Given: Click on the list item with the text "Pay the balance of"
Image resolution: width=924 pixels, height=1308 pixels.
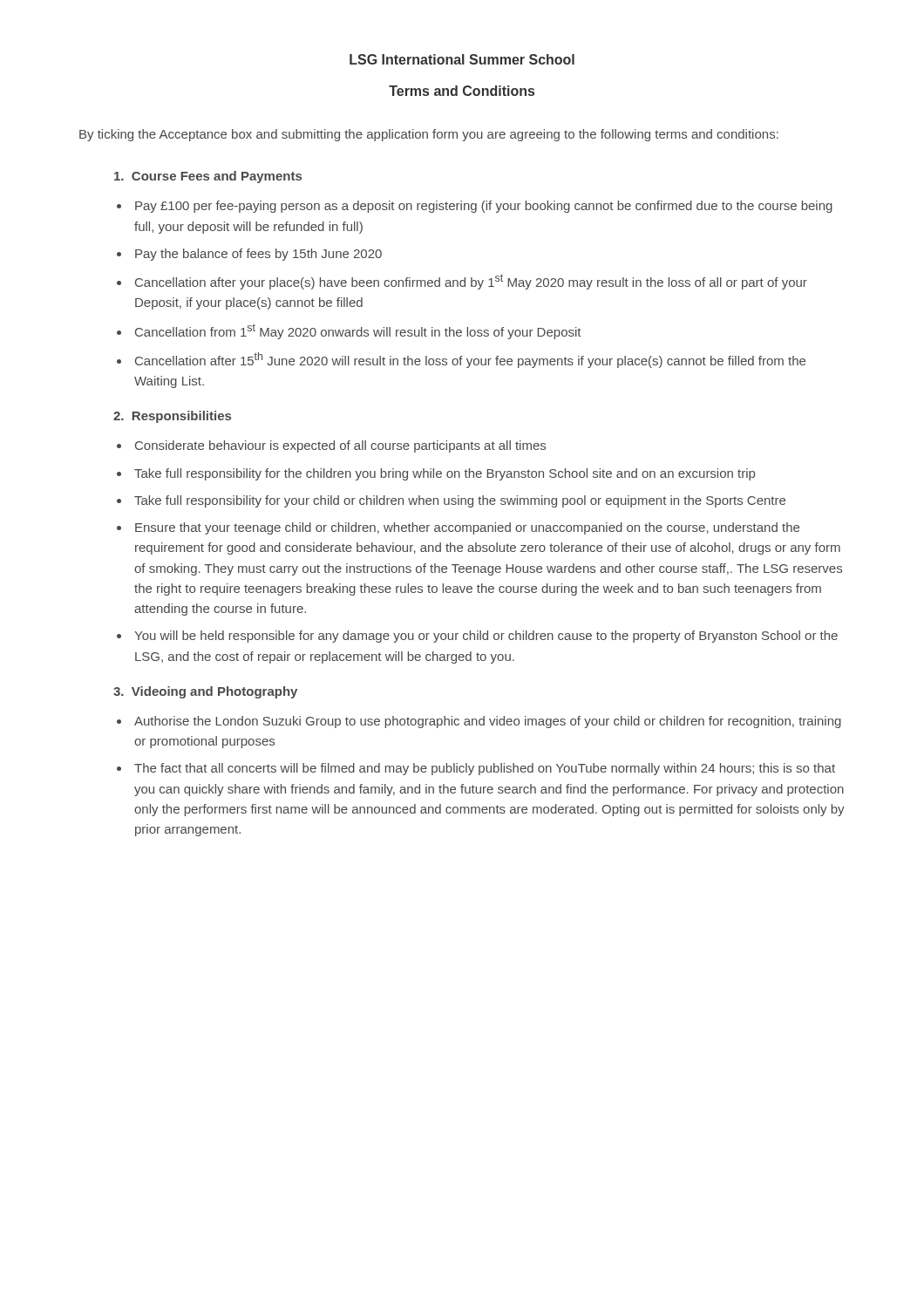Looking at the screenshot, I should pos(258,253).
